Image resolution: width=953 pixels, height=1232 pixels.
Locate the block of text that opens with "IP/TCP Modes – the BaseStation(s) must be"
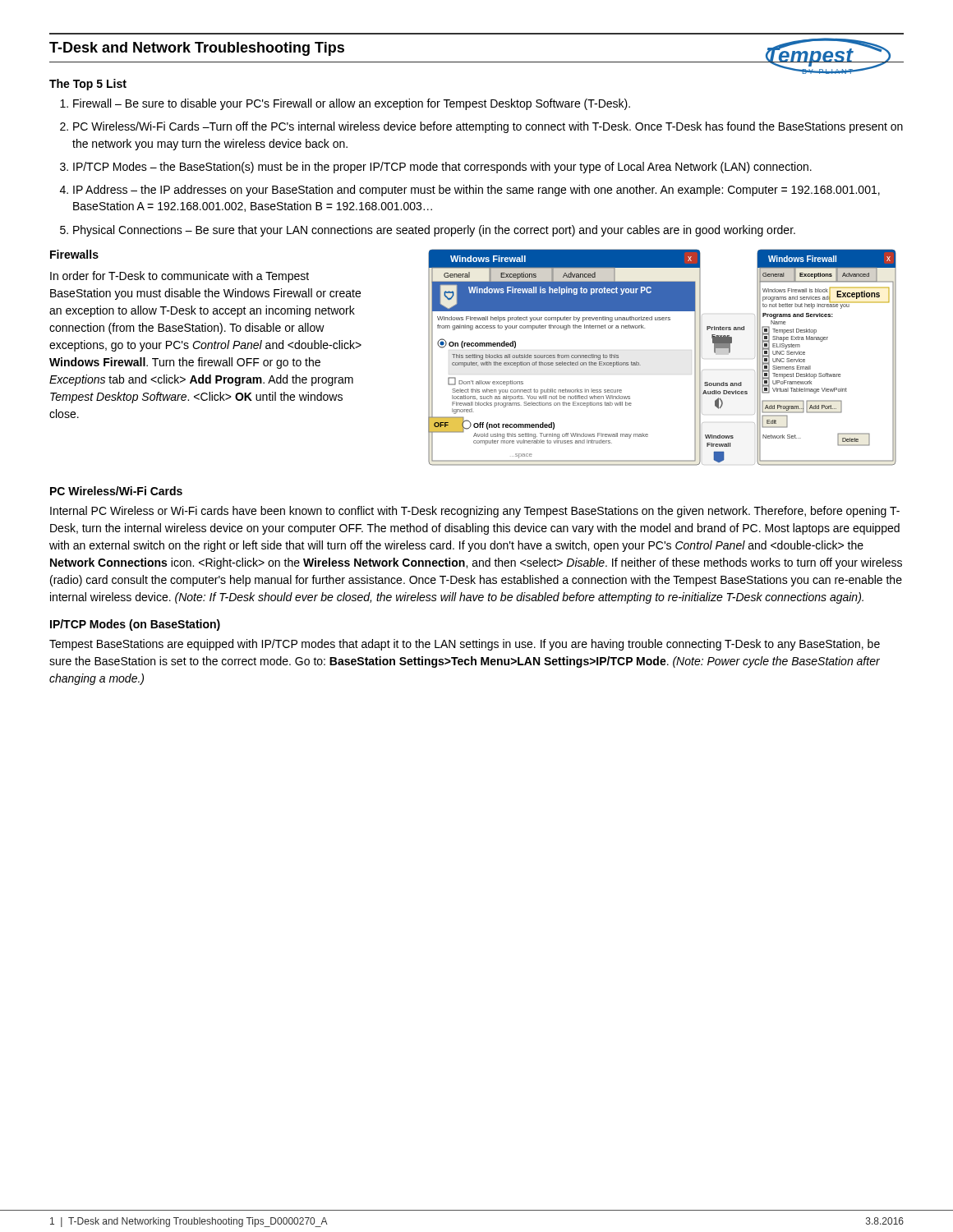(x=442, y=167)
